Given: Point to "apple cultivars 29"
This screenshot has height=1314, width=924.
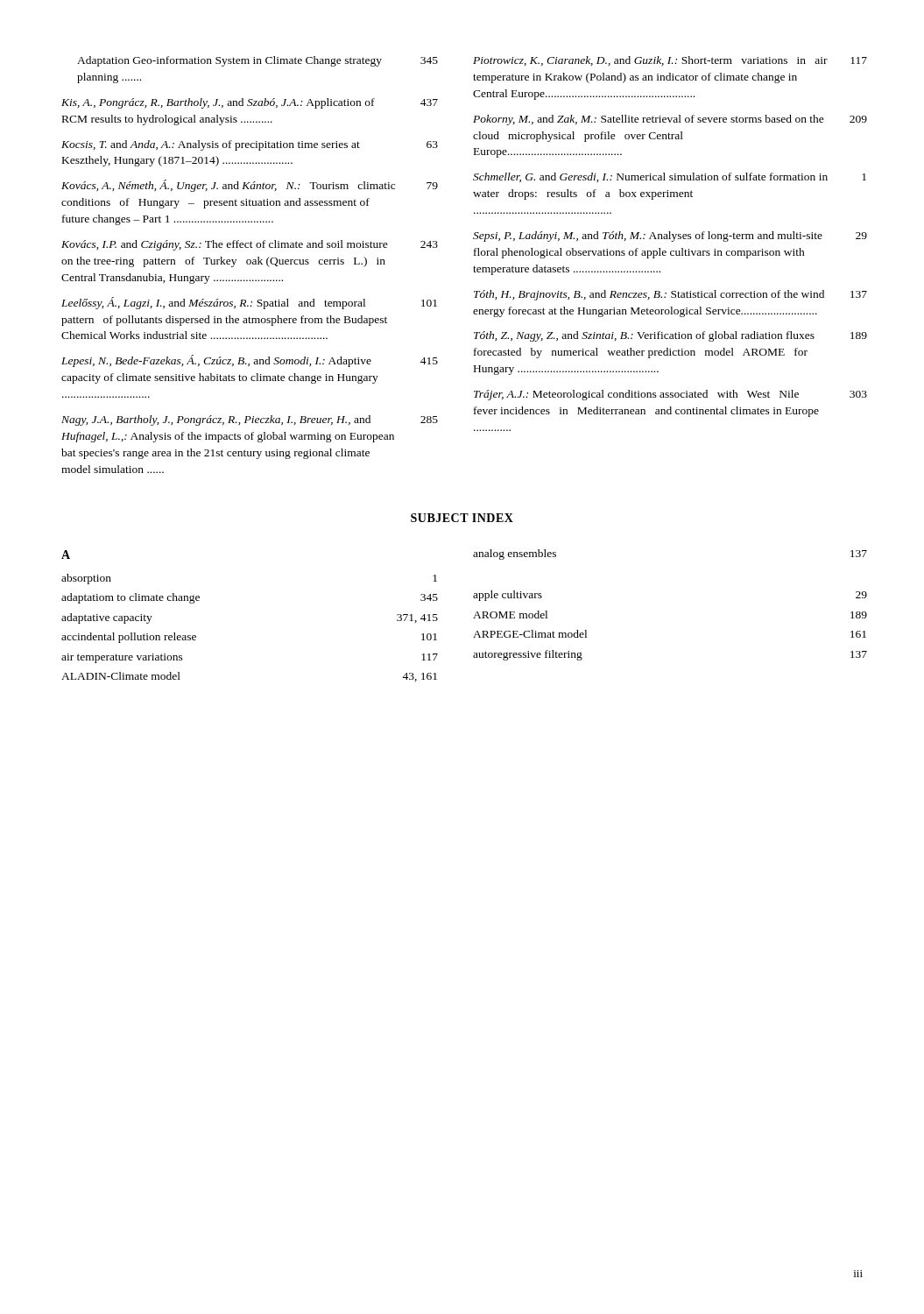Looking at the screenshot, I should pos(508,595).
